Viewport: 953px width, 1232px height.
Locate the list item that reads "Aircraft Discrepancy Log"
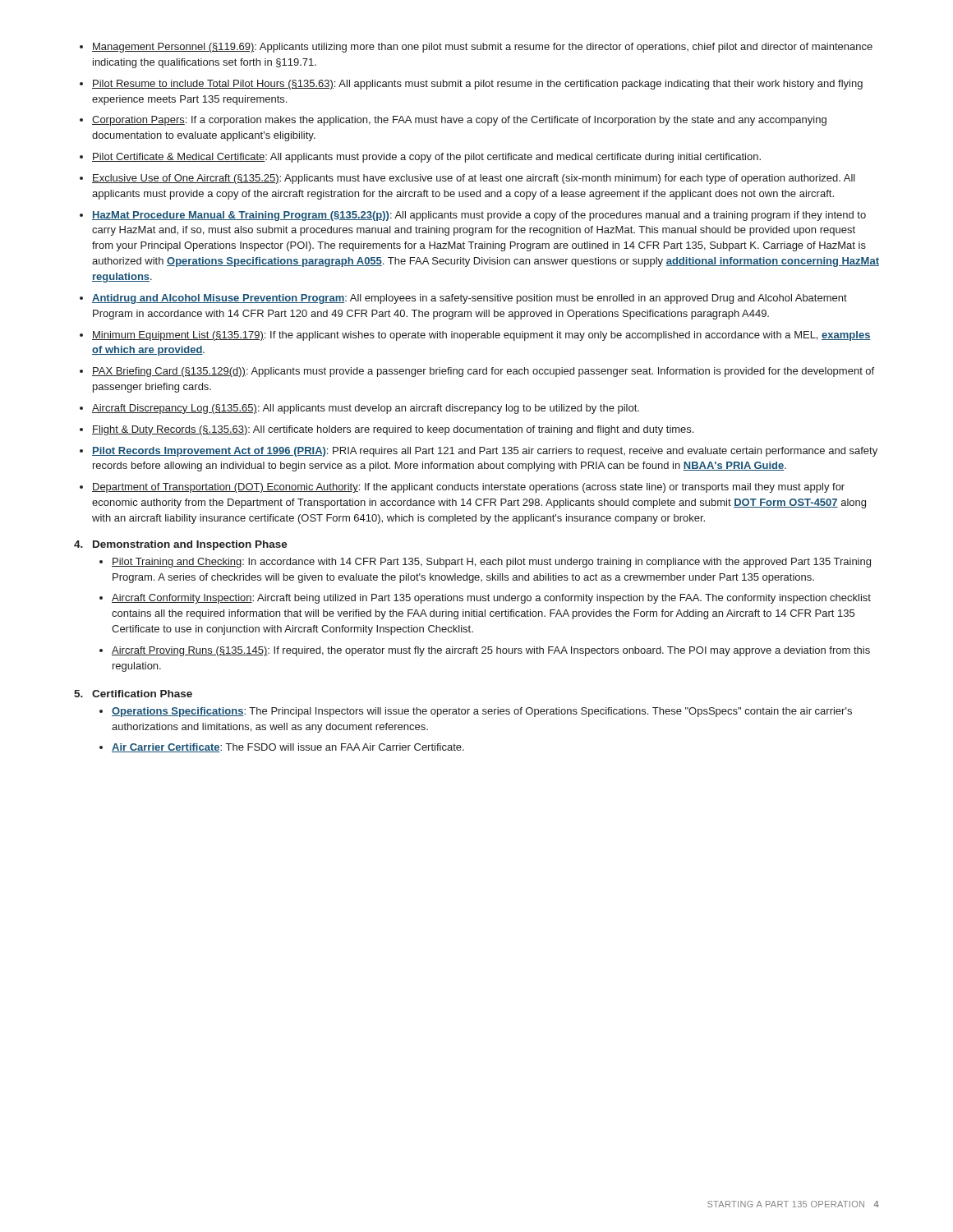pyautogui.click(x=486, y=408)
